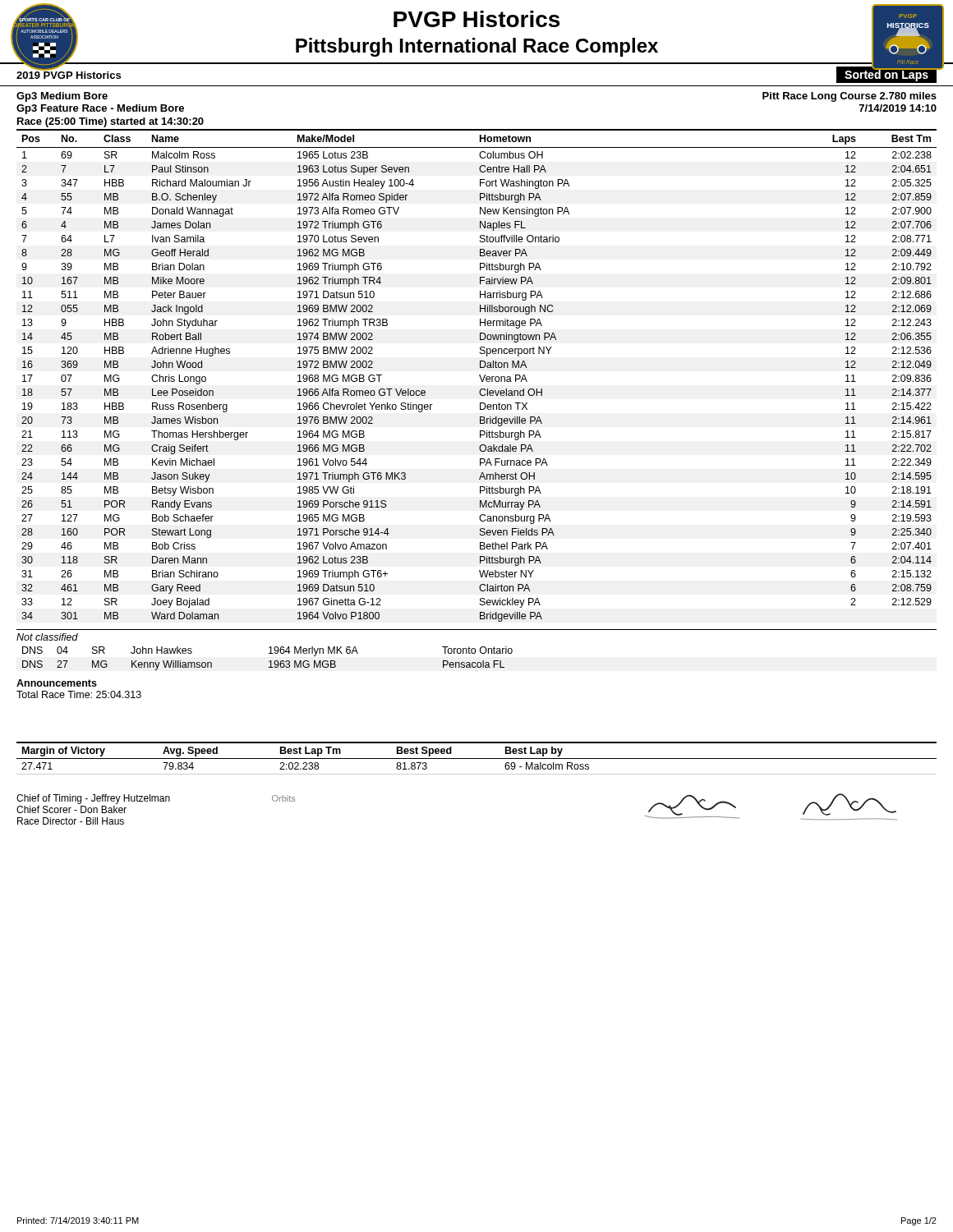Viewport: 953px width, 1232px height.
Task: Point to the text block starting "Race (25:00 Time) started"
Action: click(x=110, y=121)
